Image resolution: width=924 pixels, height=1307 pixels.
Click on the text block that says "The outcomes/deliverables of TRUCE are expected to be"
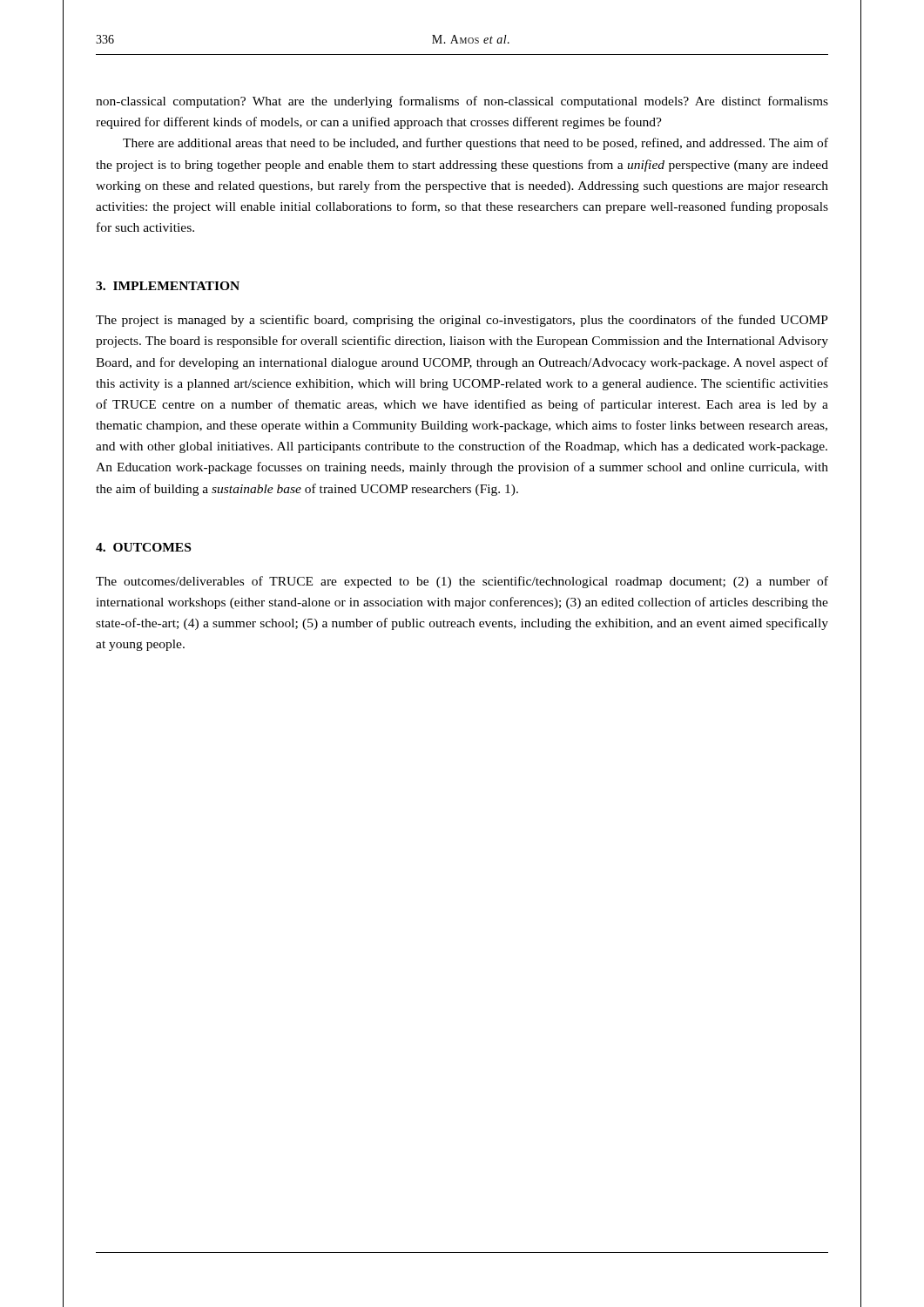click(462, 613)
